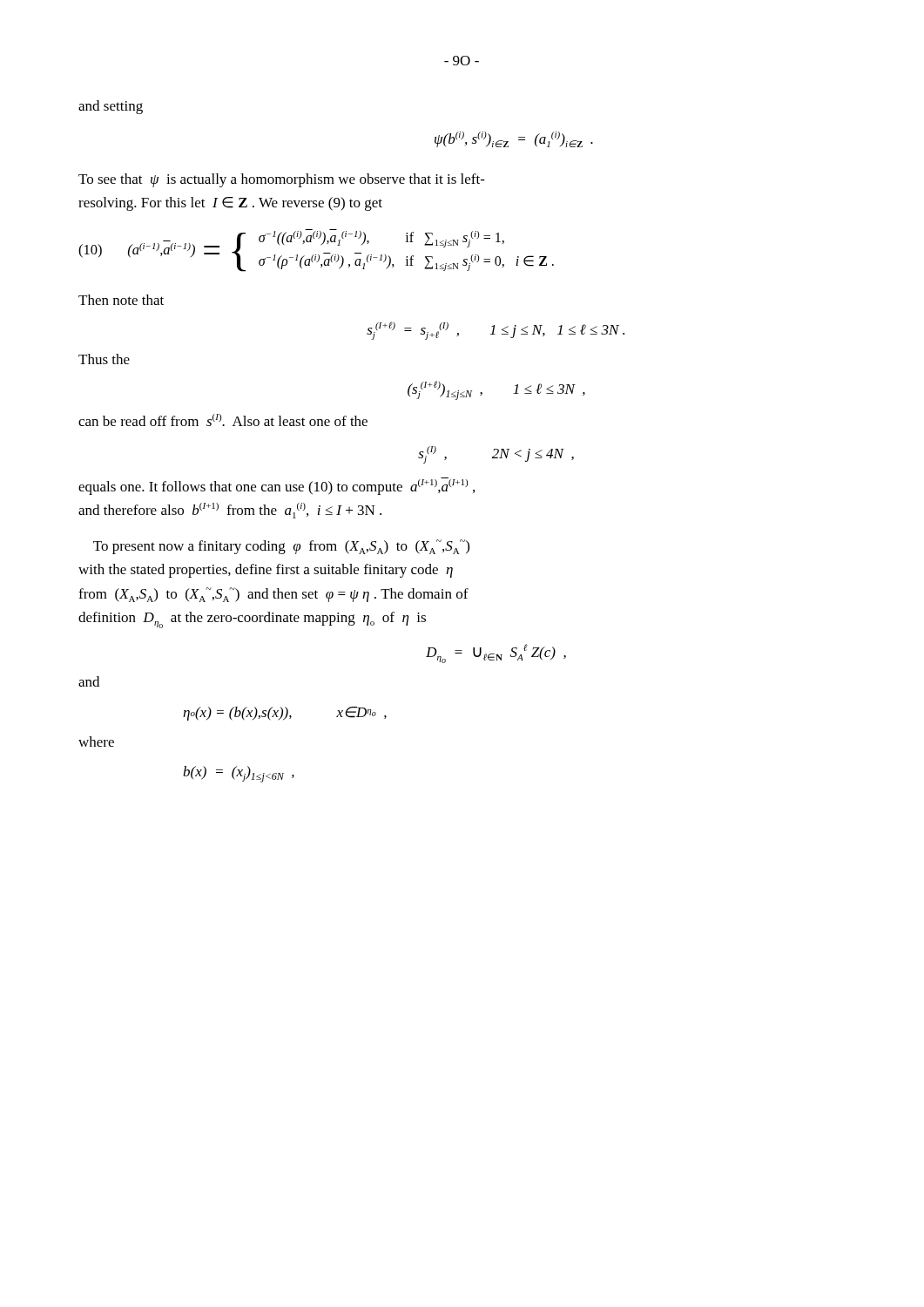Point to the text starting "Dηo = ∪ℓ∈N"
Image resolution: width=924 pixels, height=1307 pixels.
pyautogui.click(x=496, y=652)
